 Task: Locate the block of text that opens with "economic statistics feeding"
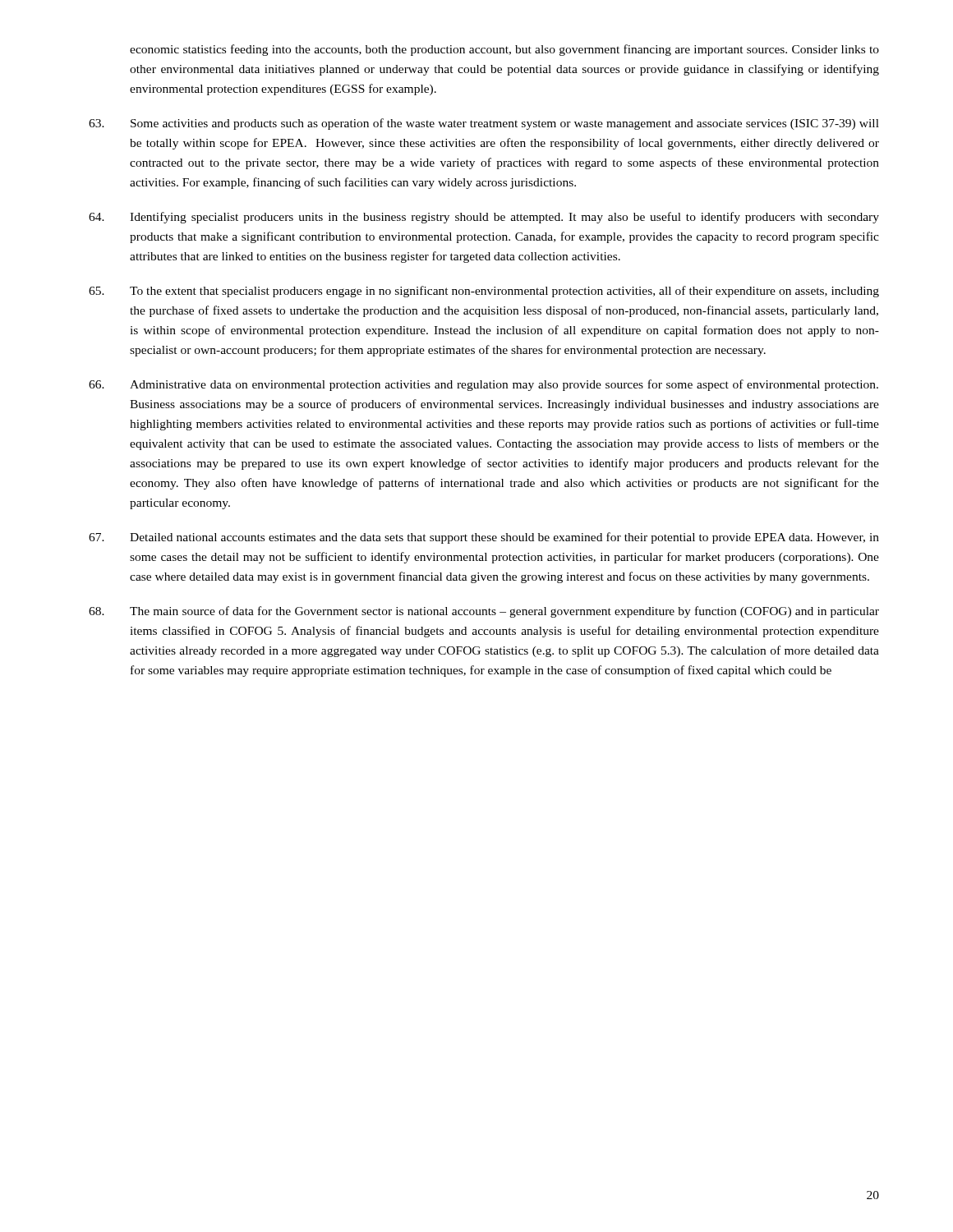pyautogui.click(x=504, y=69)
